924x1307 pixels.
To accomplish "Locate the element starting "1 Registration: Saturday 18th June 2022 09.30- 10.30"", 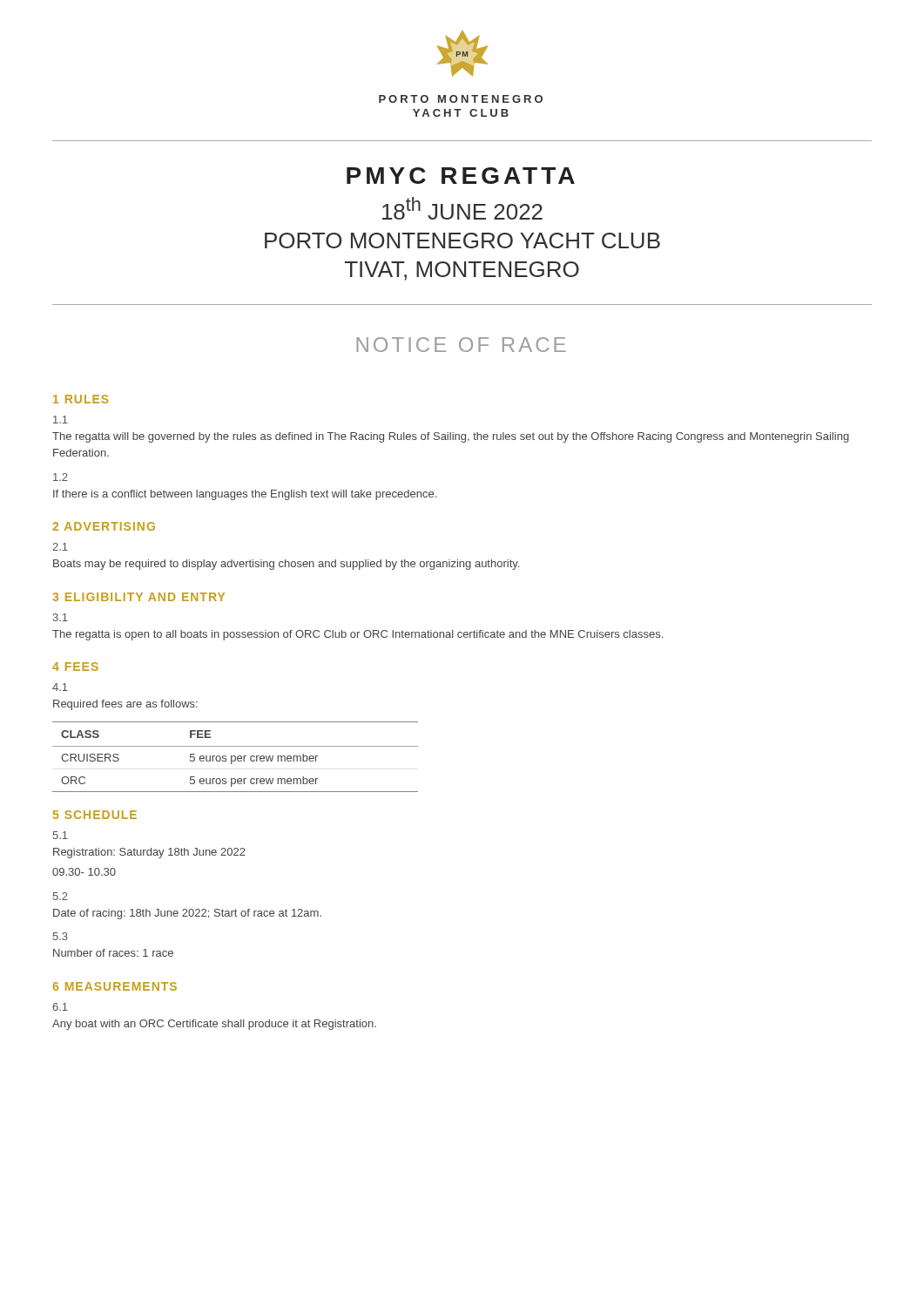I will (x=61, y=835).
